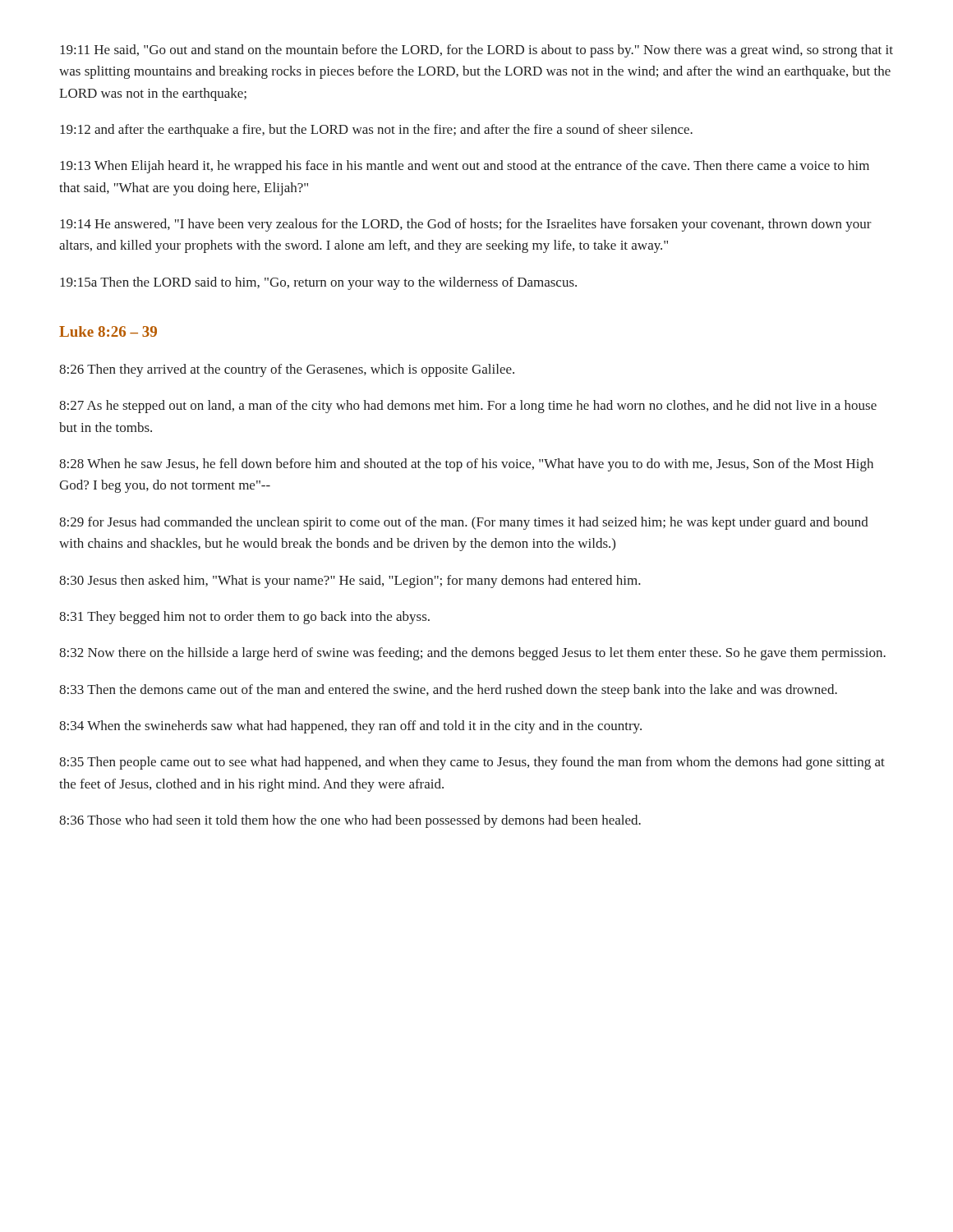This screenshot has width=953, height=1232.
Task: Where is the passage that starts "19:14 He answered, "I"?
Action: pos(465,235)
